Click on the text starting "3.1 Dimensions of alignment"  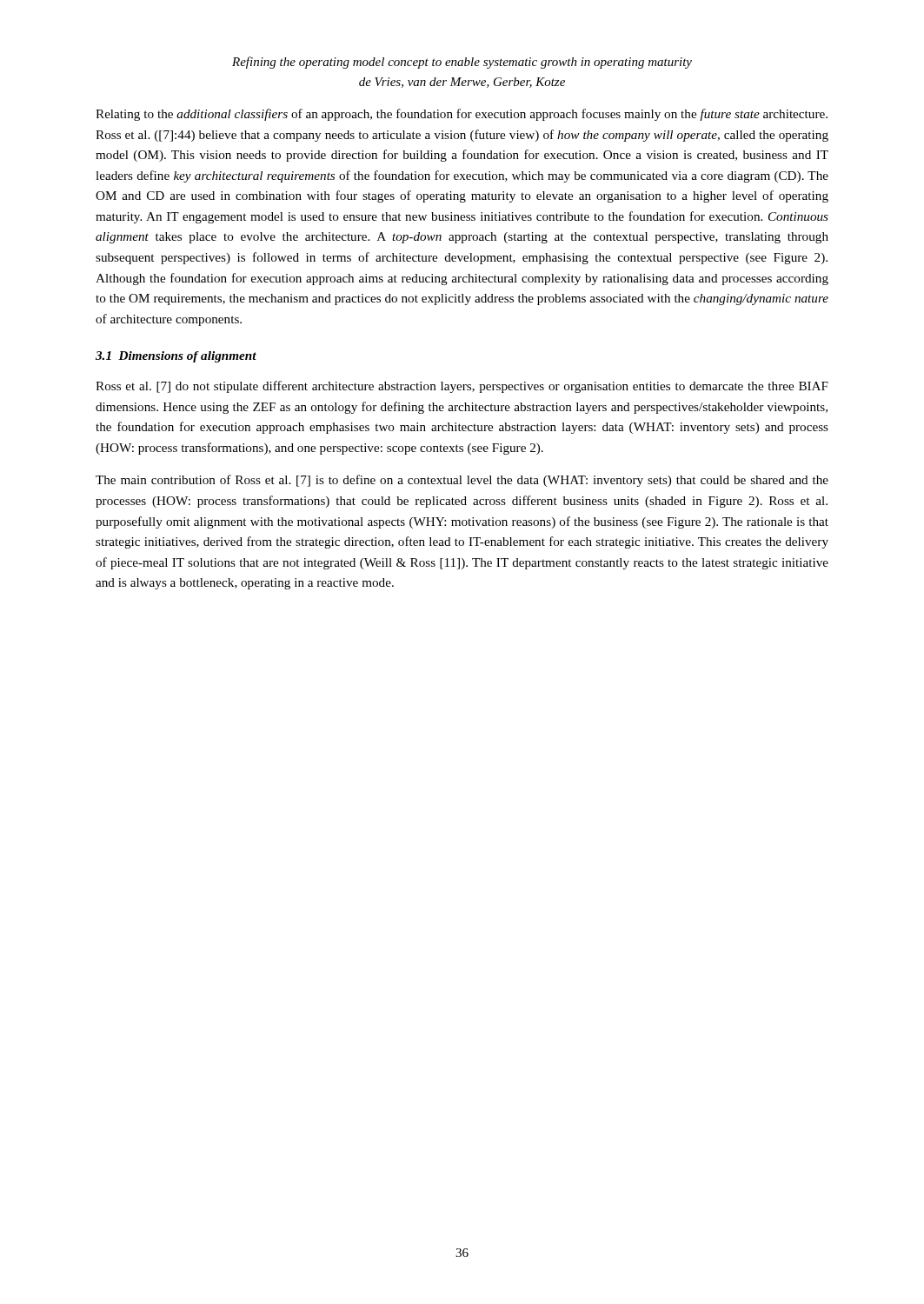point(176,355)
